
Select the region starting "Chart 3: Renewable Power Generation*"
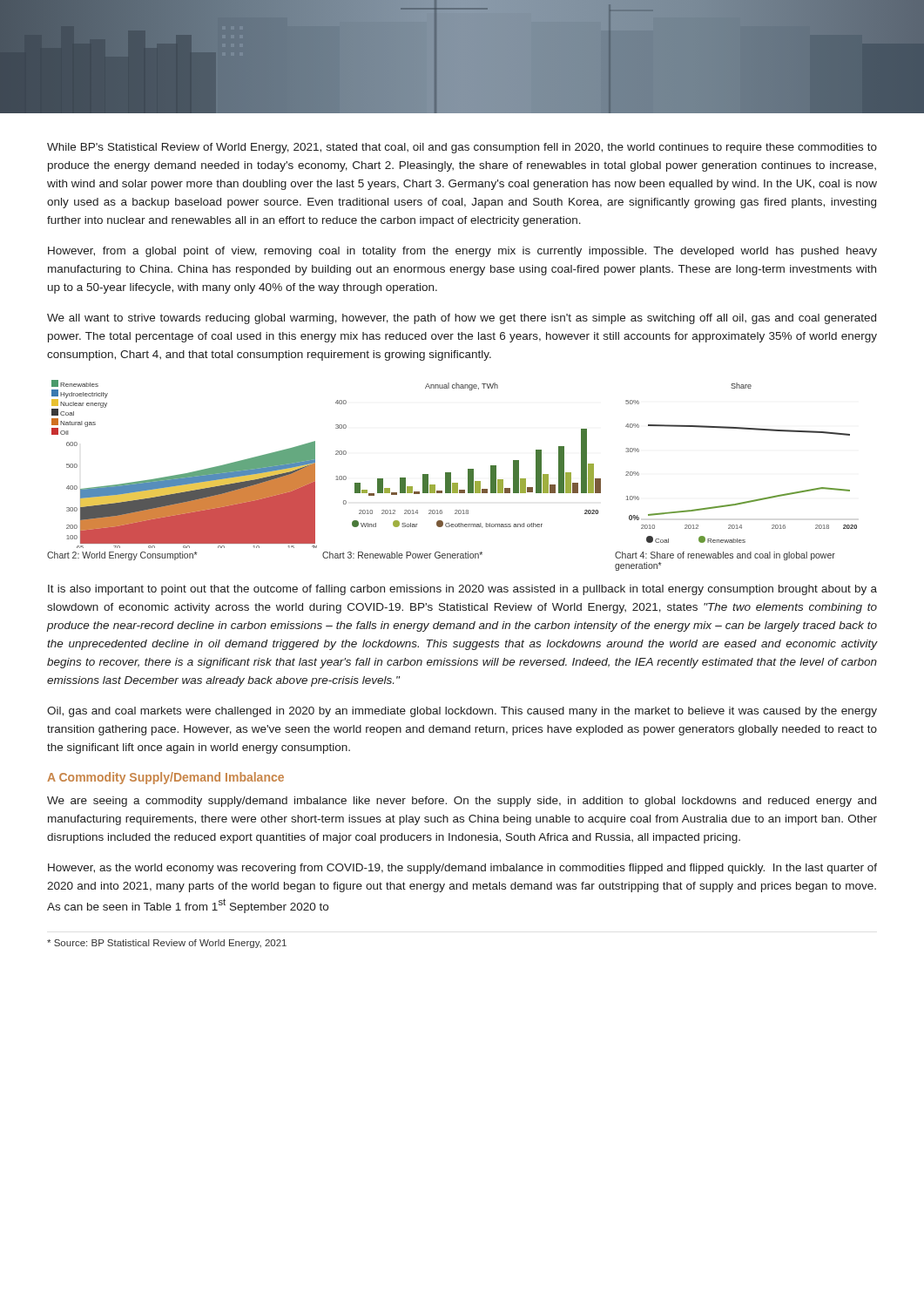point(403,555)
